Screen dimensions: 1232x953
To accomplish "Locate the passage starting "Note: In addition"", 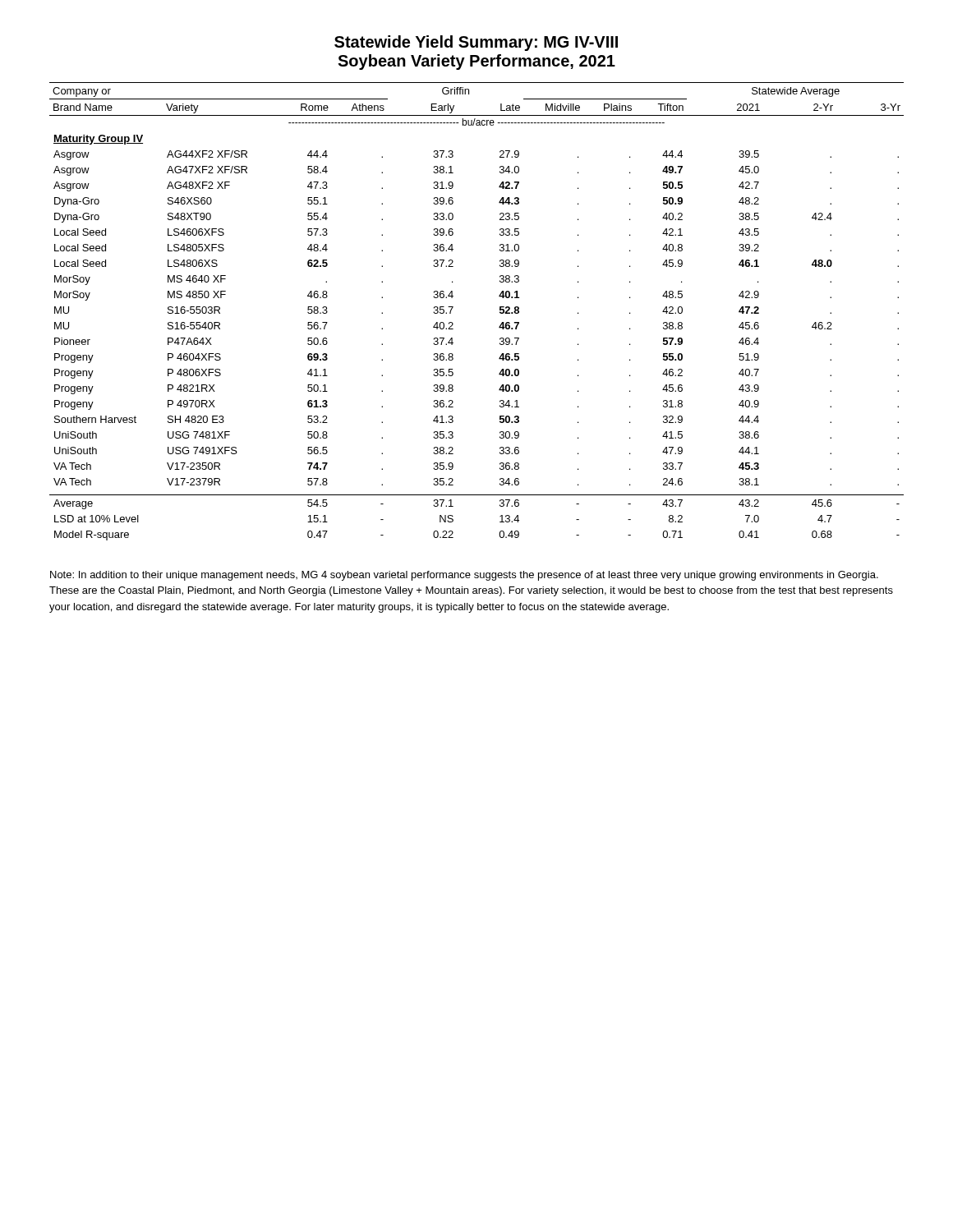I will 471,590.
